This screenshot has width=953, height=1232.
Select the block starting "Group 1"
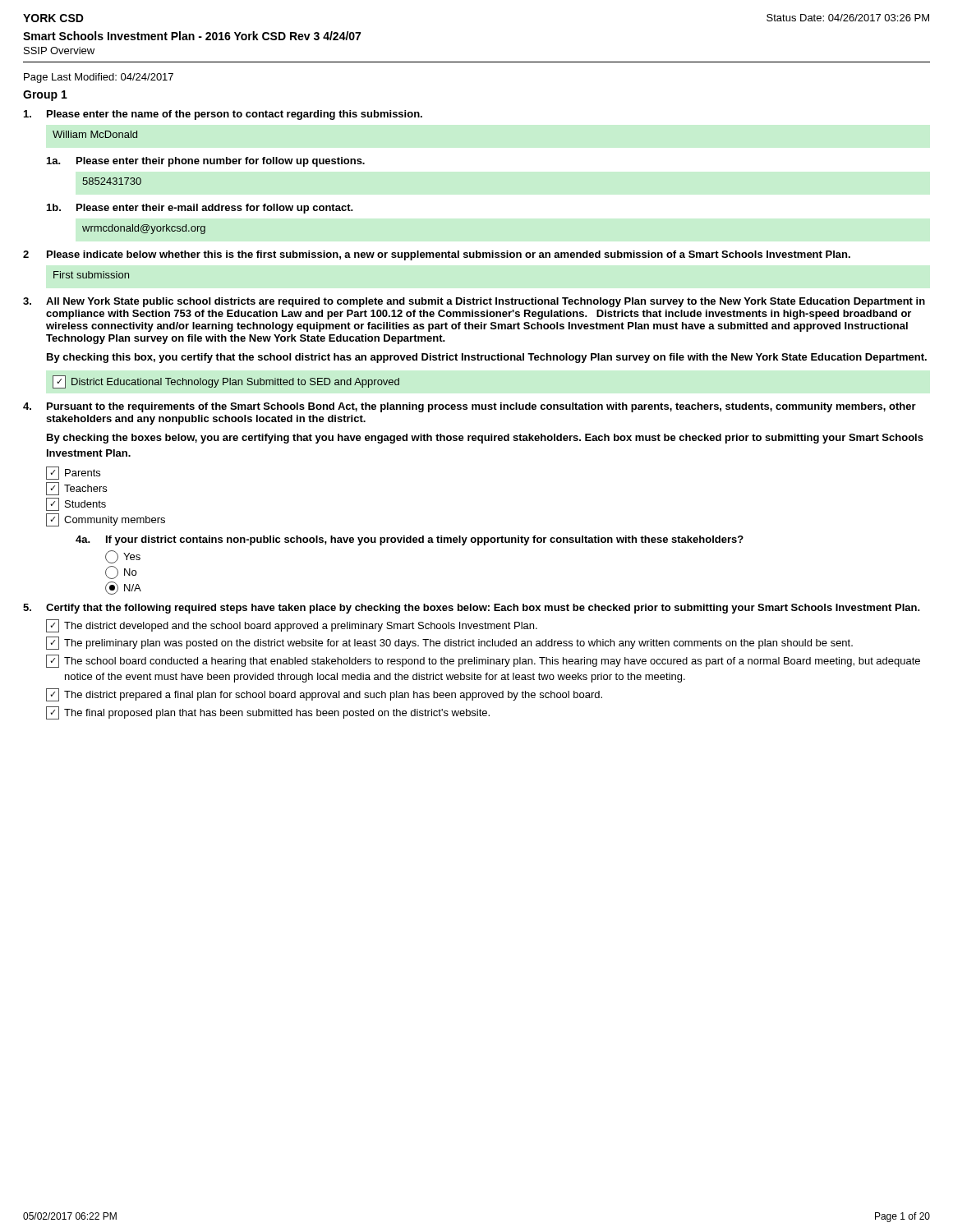click(45, 94)
